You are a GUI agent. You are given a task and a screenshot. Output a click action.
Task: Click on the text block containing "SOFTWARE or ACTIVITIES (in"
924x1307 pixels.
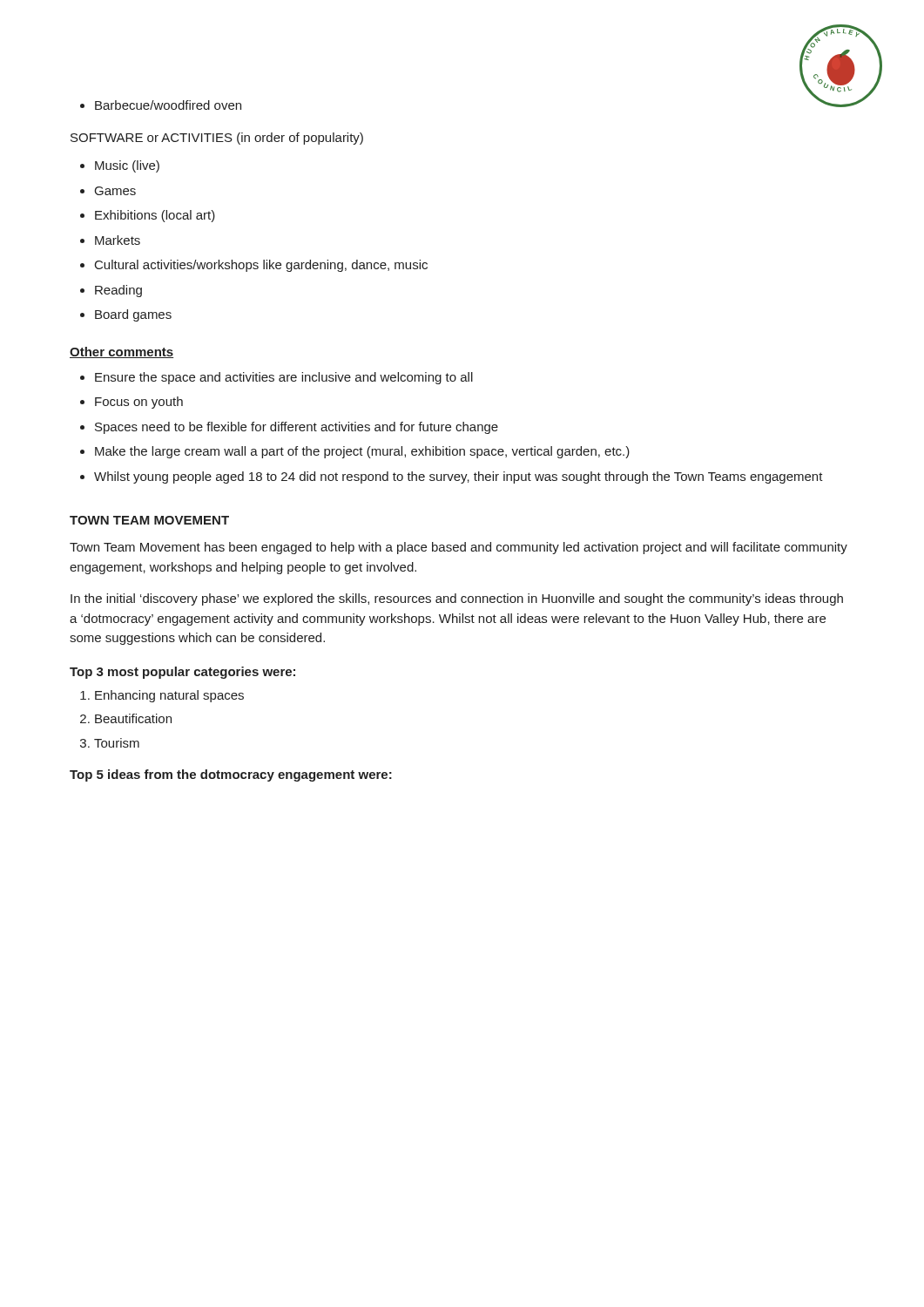[x=217, y=137]
